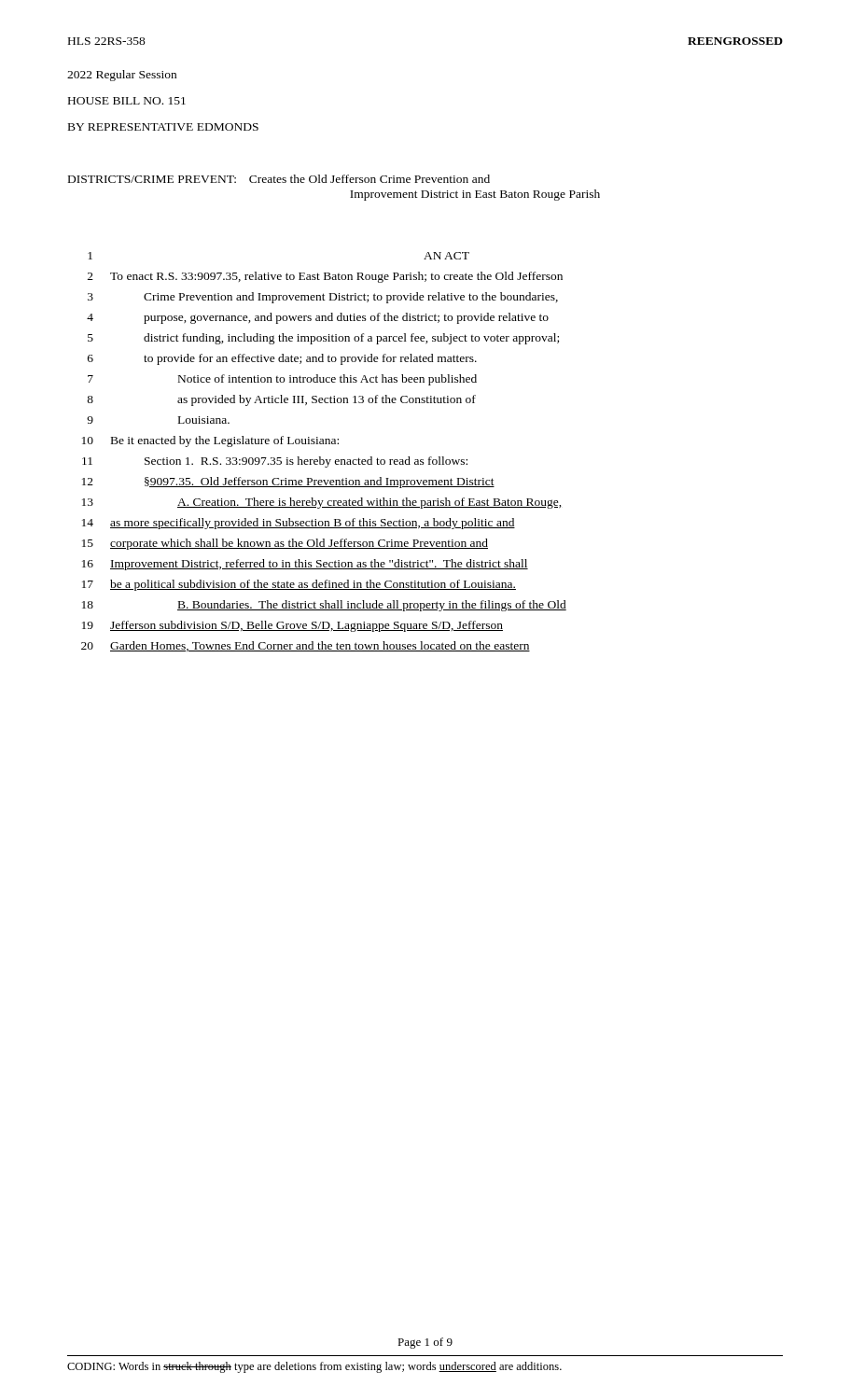This screenshot has height=1400, width=850.
Task: Click on the list item with the text "20 Garden Homes,"
Action: click(425, 646)
